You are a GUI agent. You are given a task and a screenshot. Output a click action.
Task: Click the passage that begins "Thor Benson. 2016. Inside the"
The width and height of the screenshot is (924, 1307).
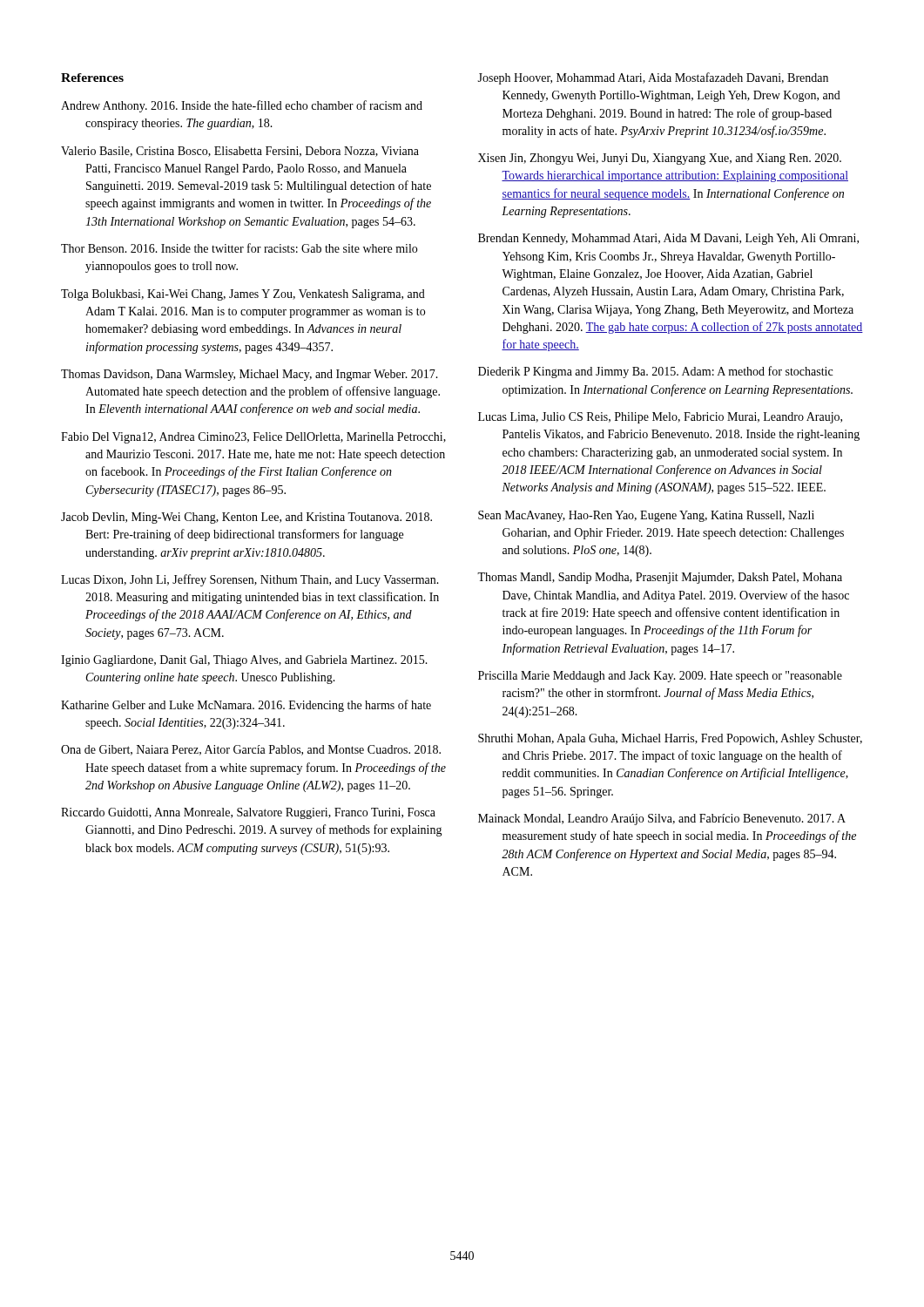point(239,258)
